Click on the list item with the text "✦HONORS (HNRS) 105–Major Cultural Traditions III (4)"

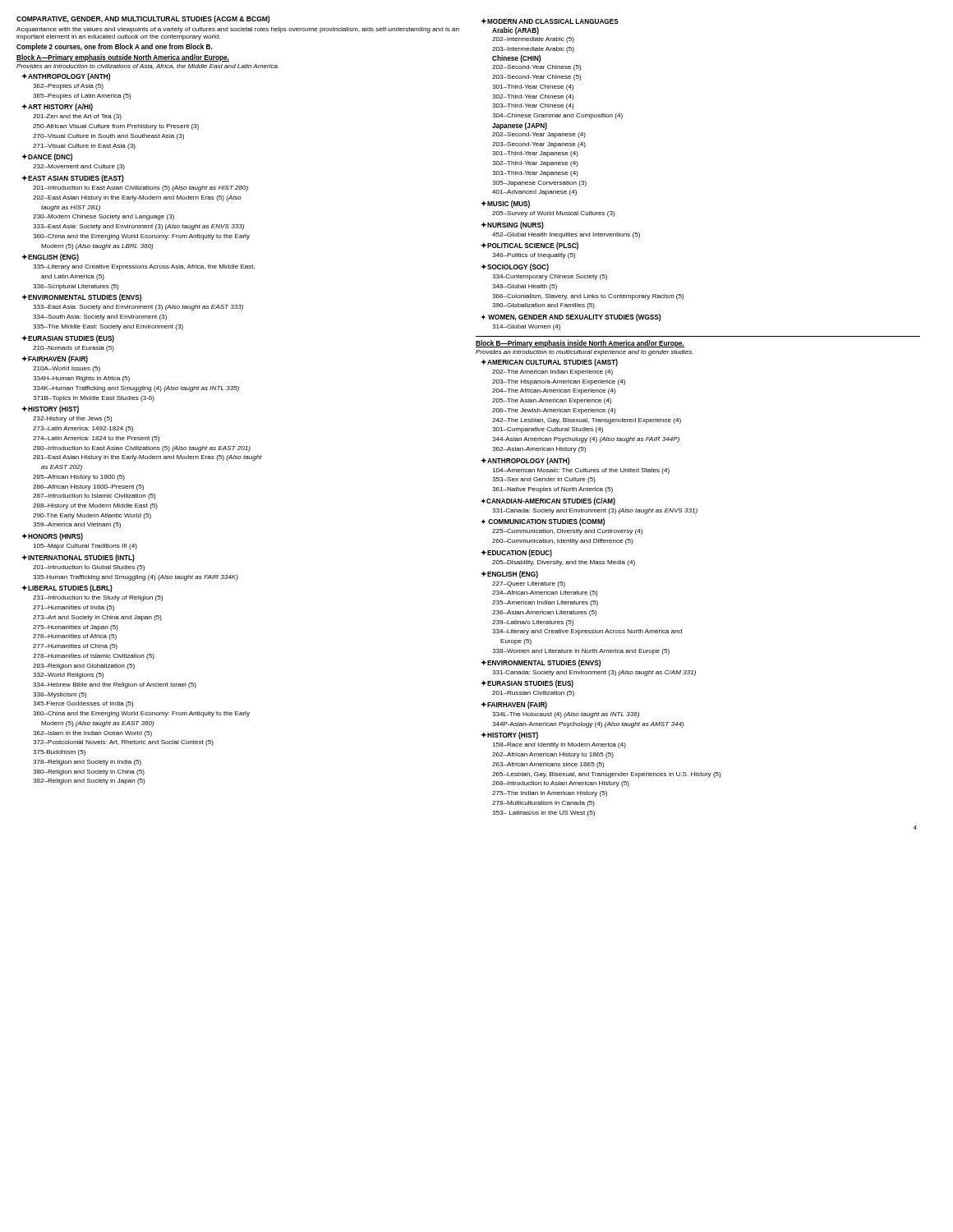(52, 537)
